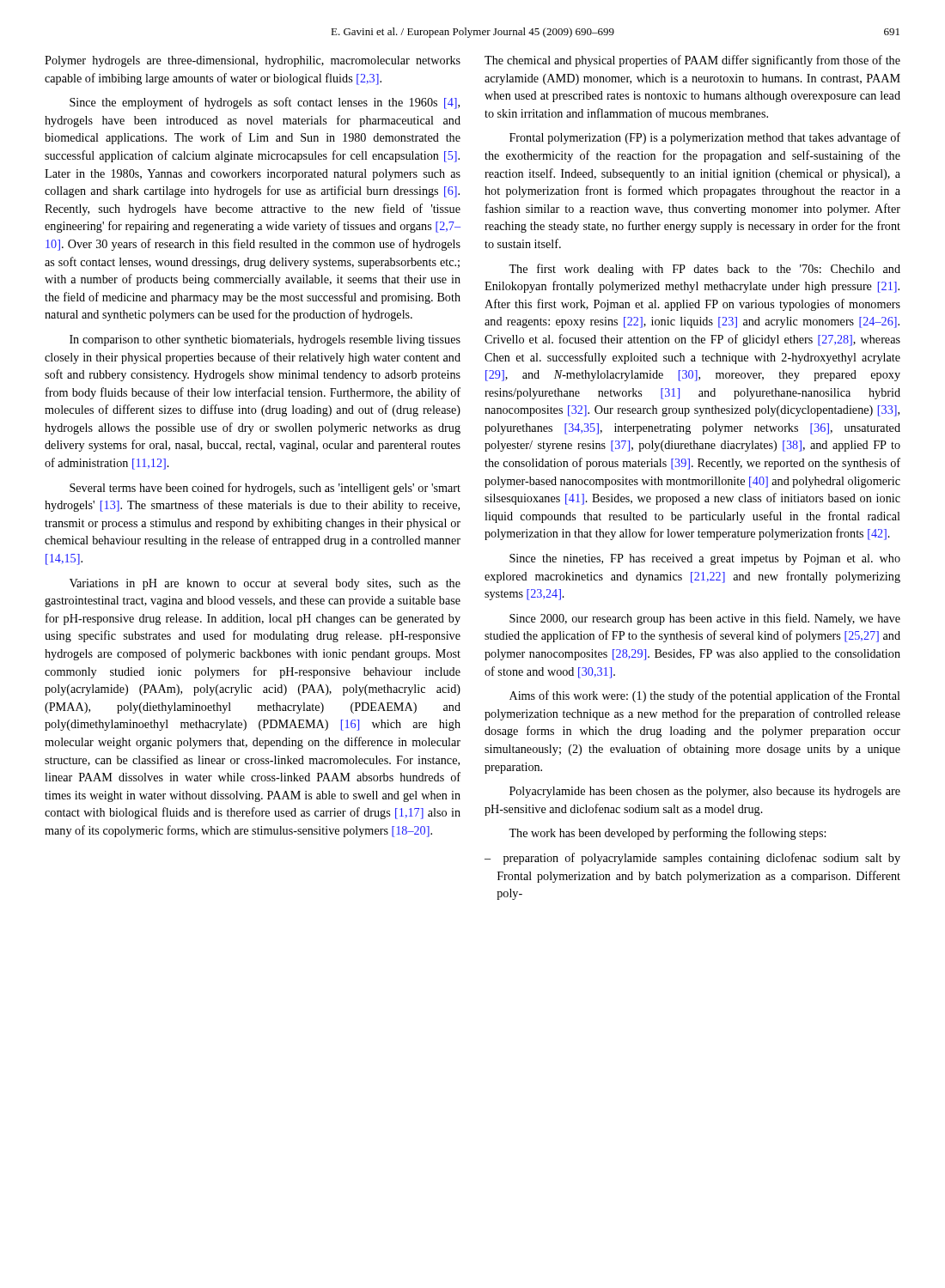Click on the text block with the text "Variations in pH are"
Image resolution: width=945 pixels, height=1288 pixels.
pos(253,707)
